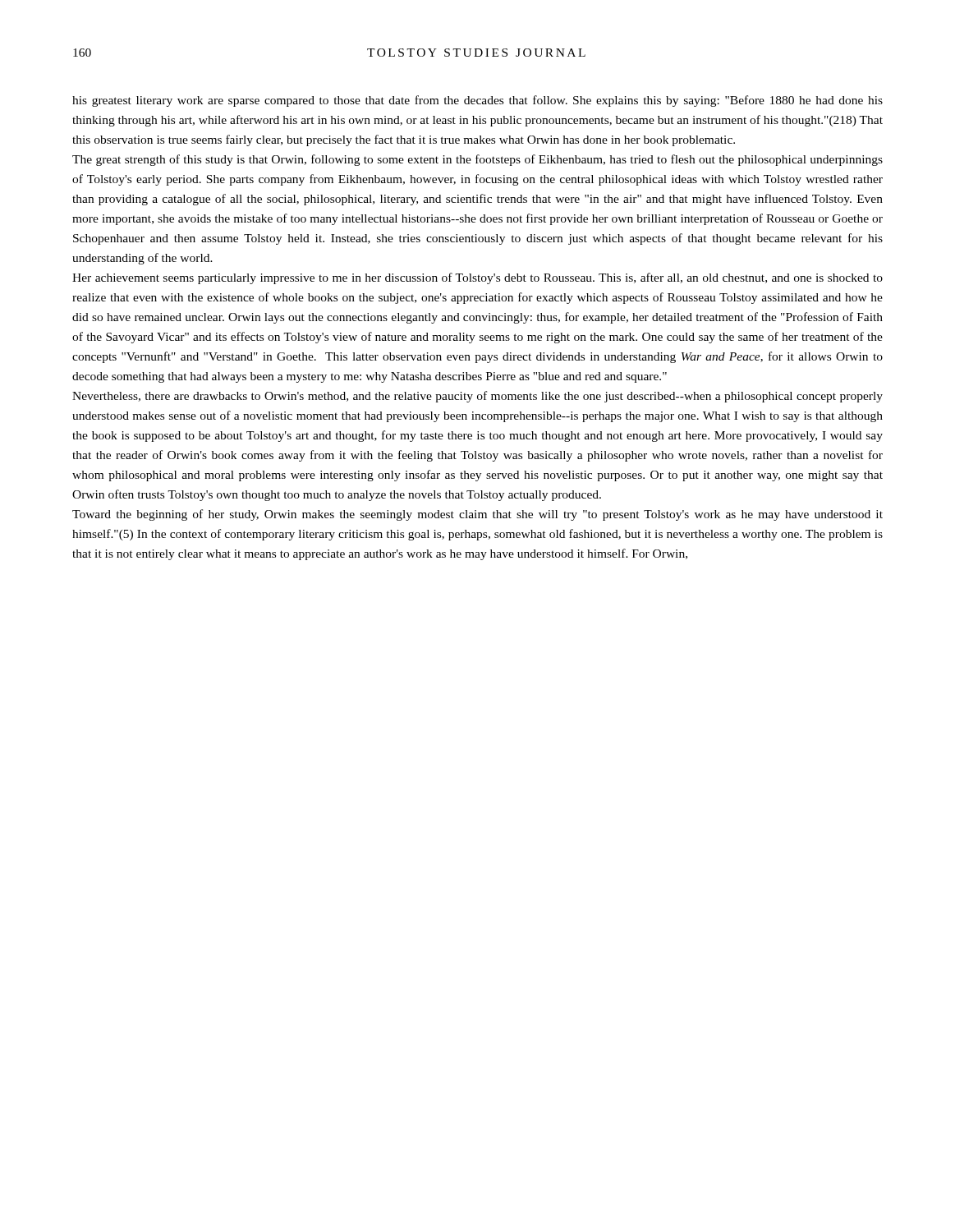Screen dimensions: 1232x955
Task: Point to the block starting "Her achievement seems particularly impressive to"
Action: 478,327
